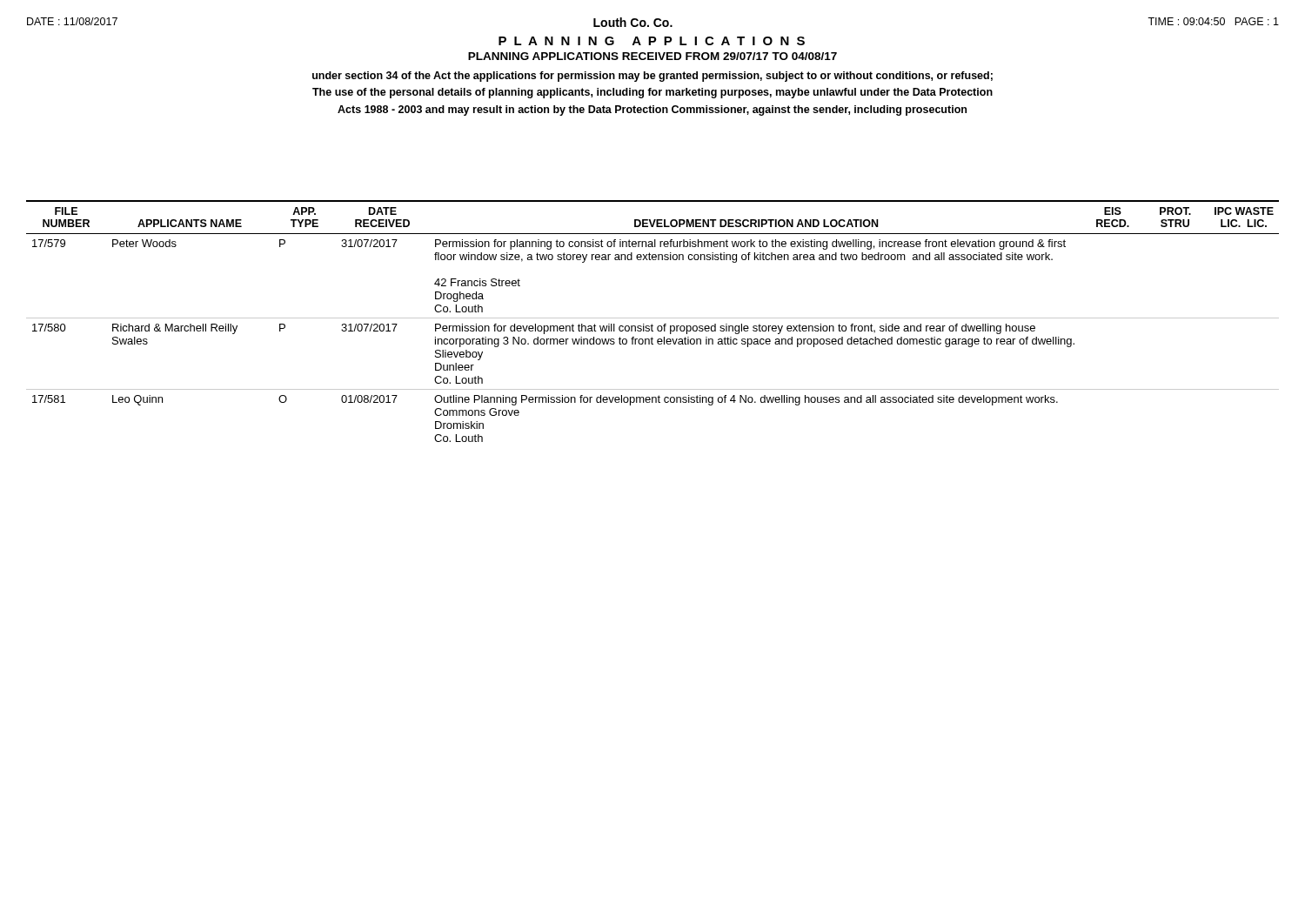Select a section header
1305x924 pixels.
(x=652, y=56)
